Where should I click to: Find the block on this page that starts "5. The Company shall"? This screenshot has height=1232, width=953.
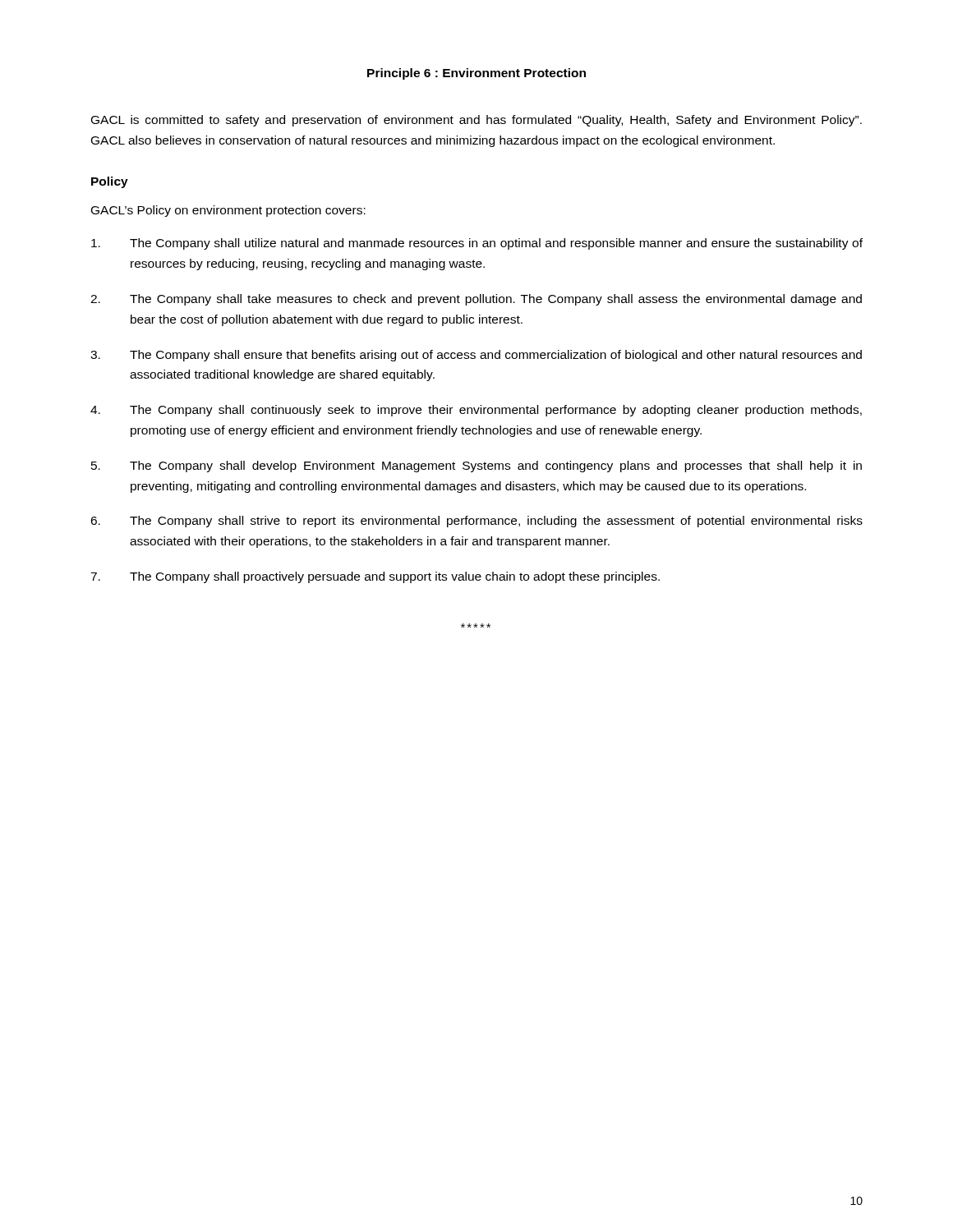pyautogui.click(x=476, y=476)
